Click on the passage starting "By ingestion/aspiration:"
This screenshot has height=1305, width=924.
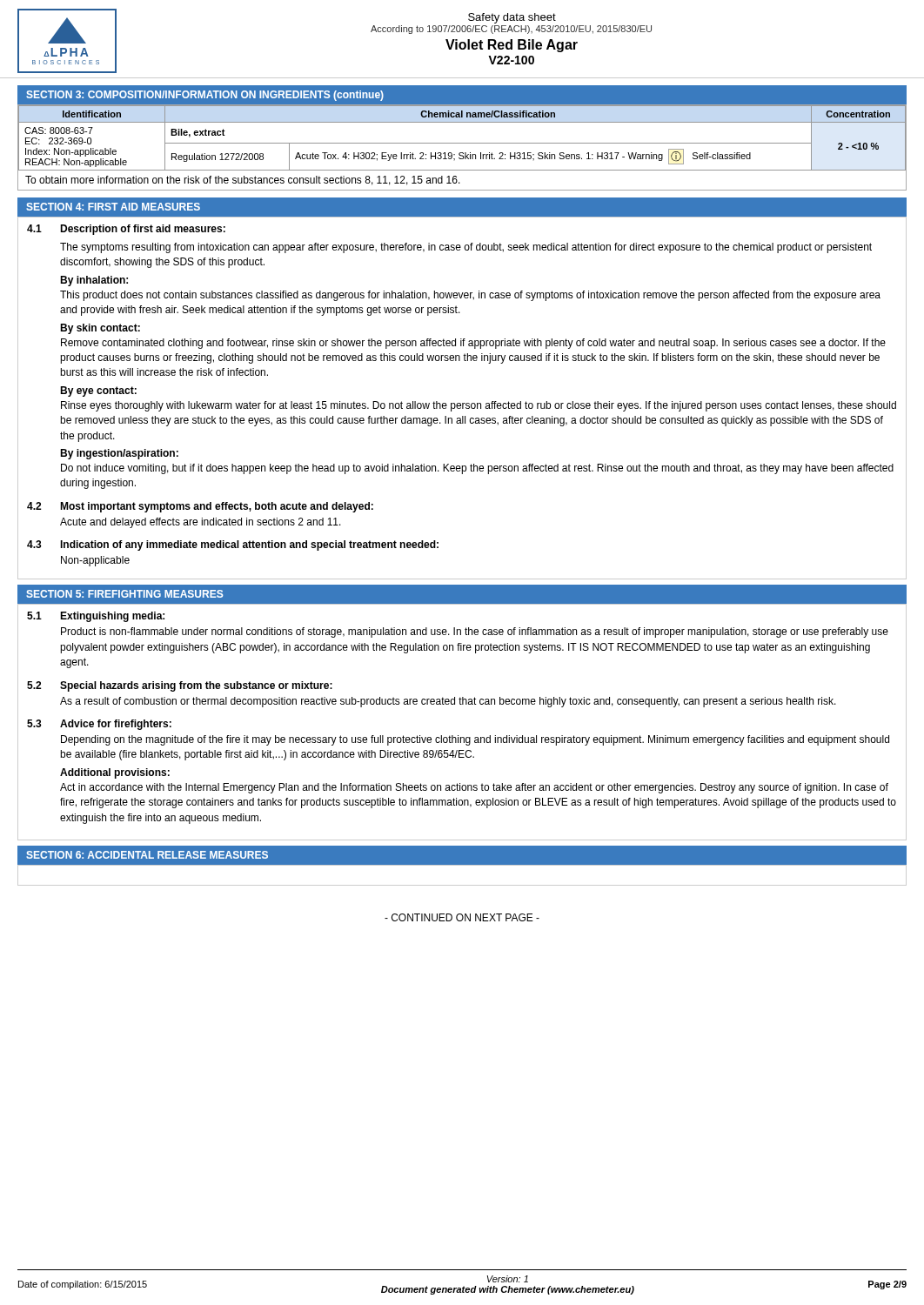click(x=120, y=453)
